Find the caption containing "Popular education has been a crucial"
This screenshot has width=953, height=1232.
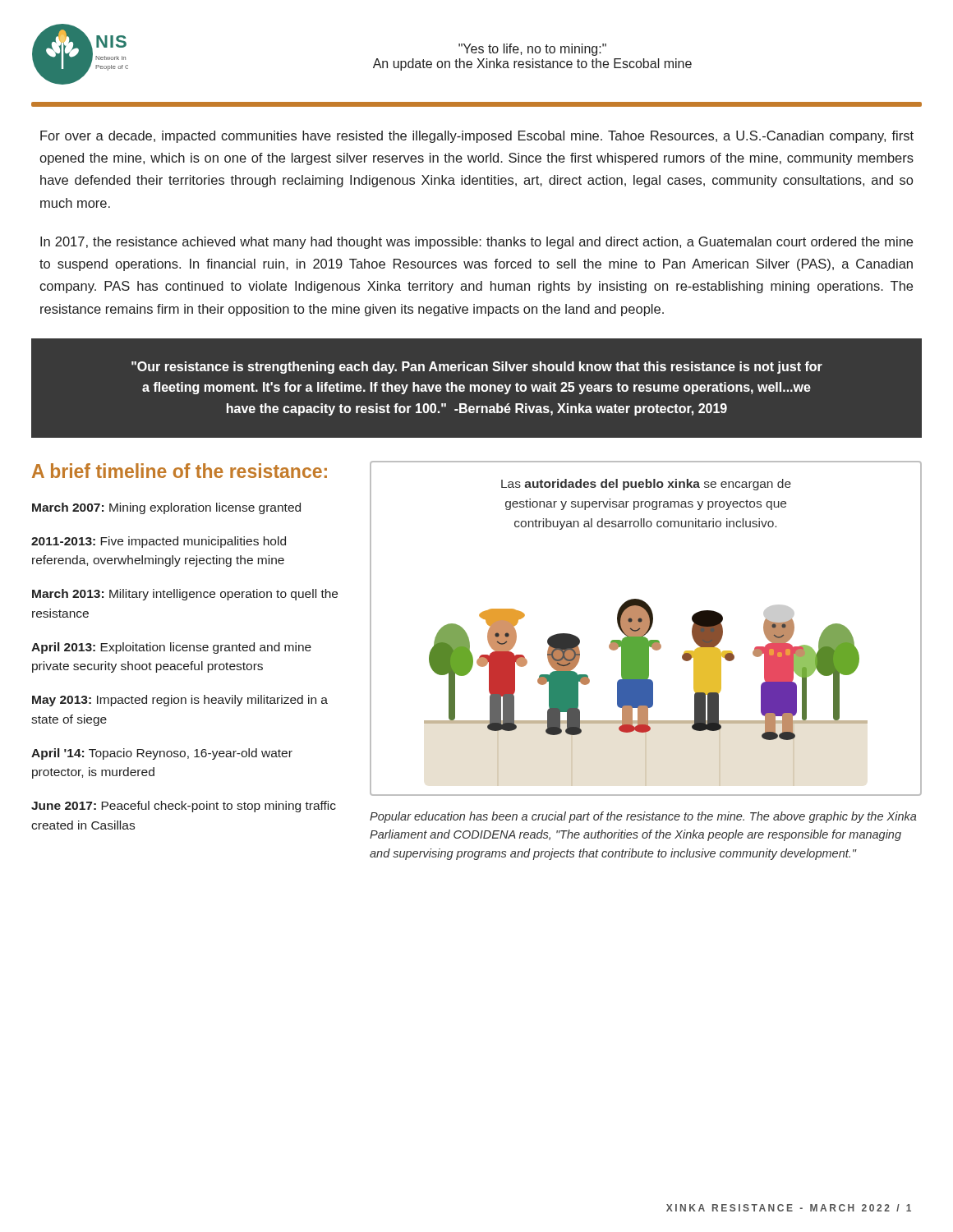point(643,835)
